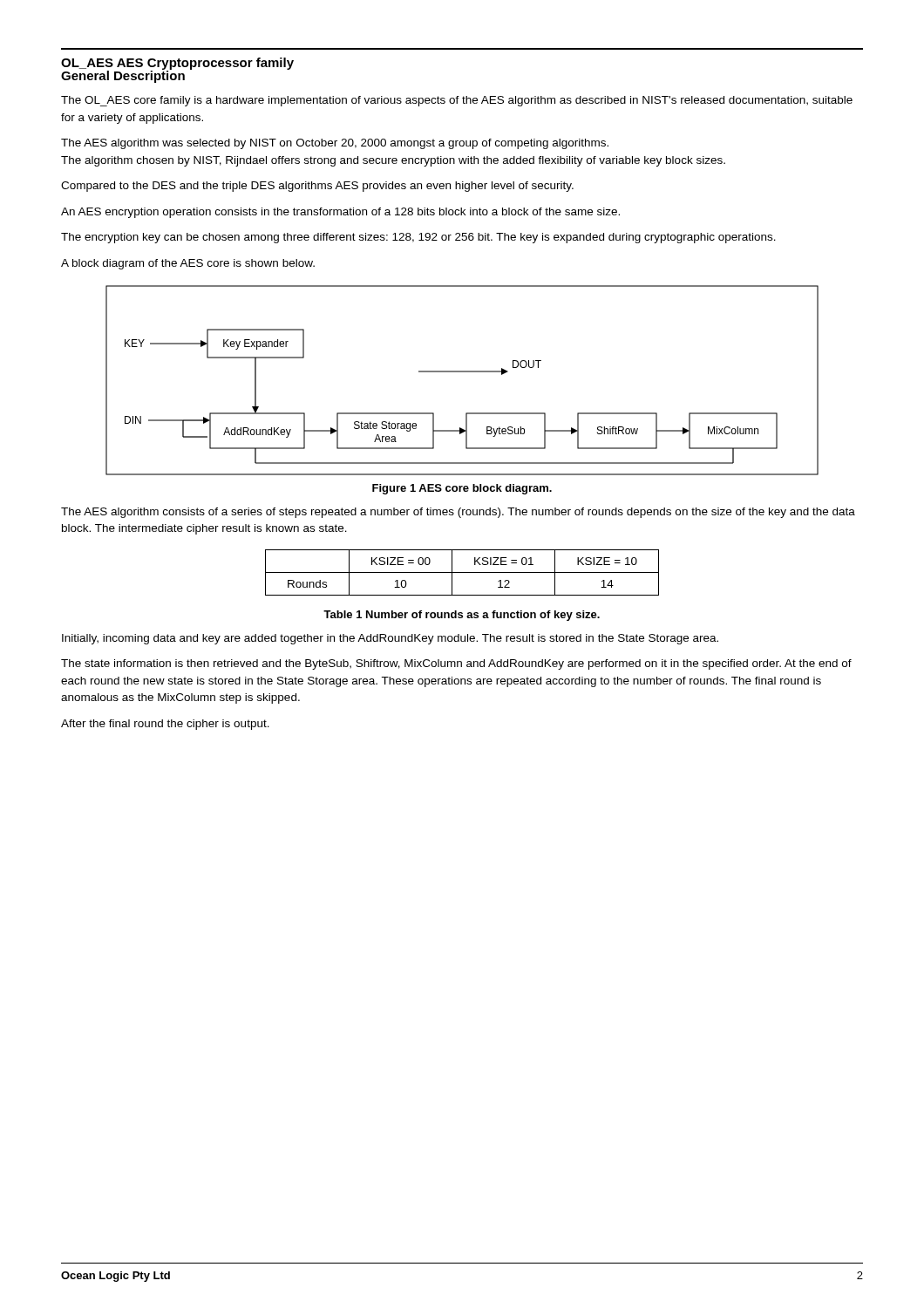Find the table that mentions "KSIZE = 00"
The image size is (924, 1308).
coord(462,572)
